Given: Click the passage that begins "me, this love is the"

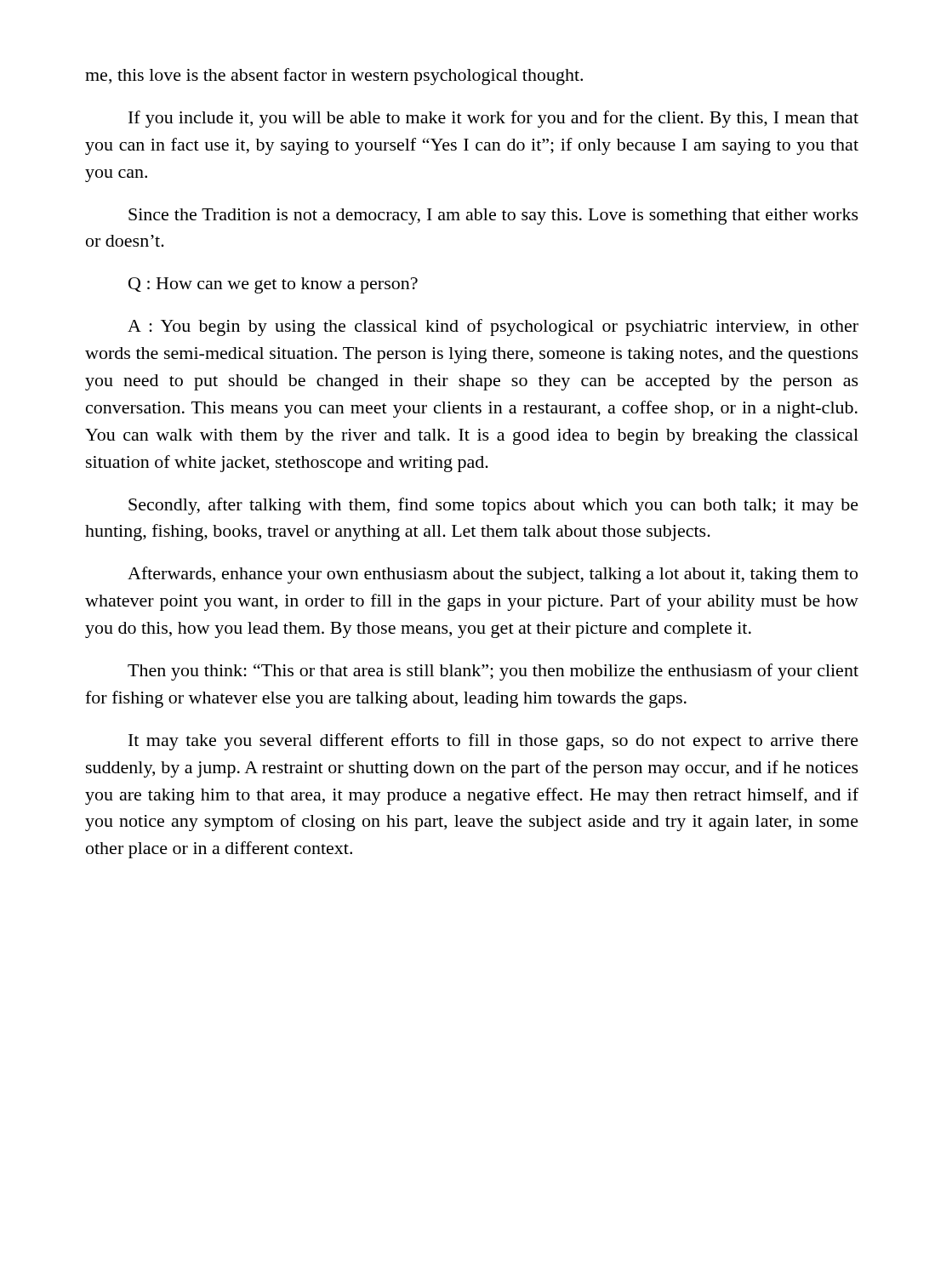Looking at the screenshot, I should (x=335, y=74).
